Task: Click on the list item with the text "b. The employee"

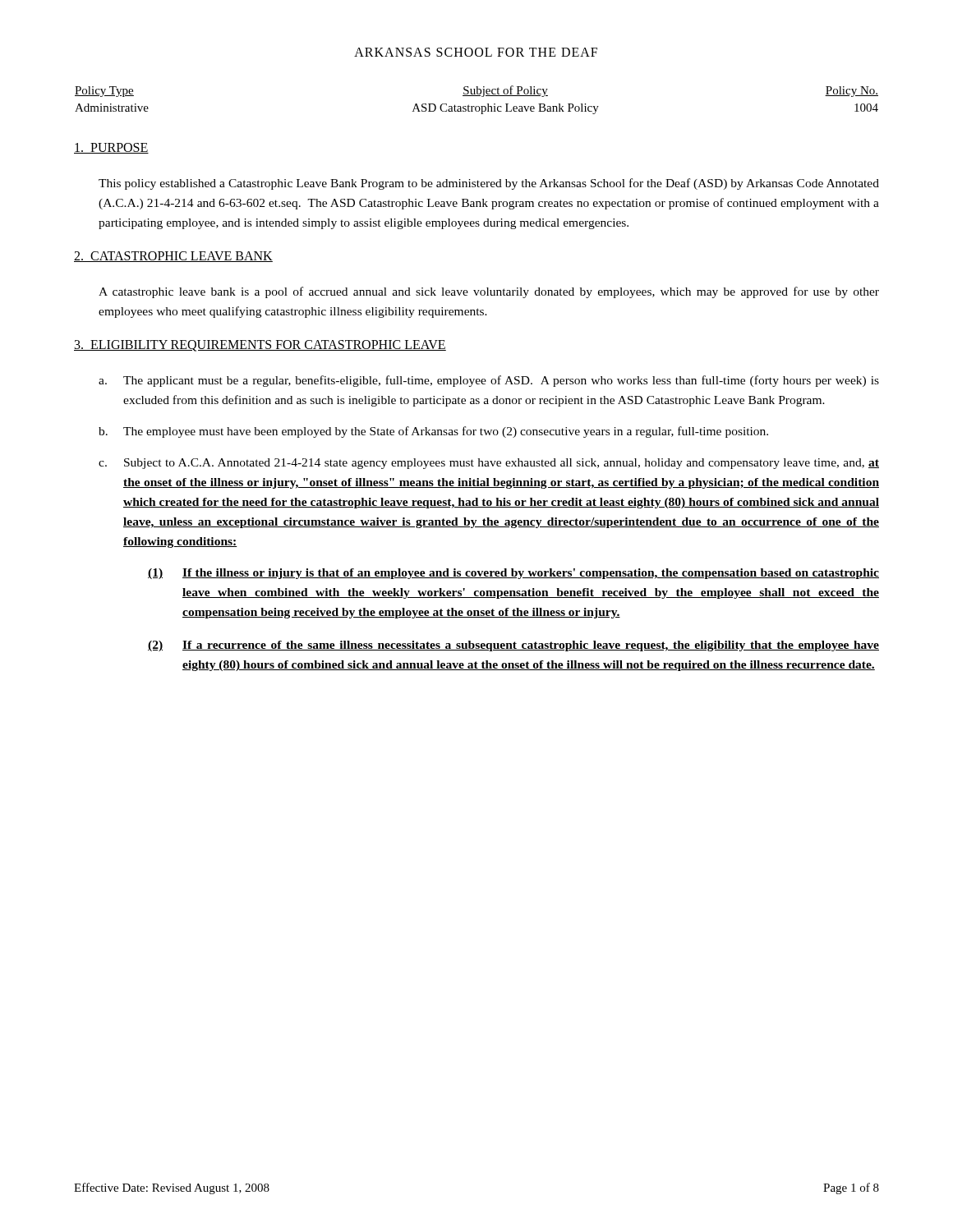Action: coord(489,431)
